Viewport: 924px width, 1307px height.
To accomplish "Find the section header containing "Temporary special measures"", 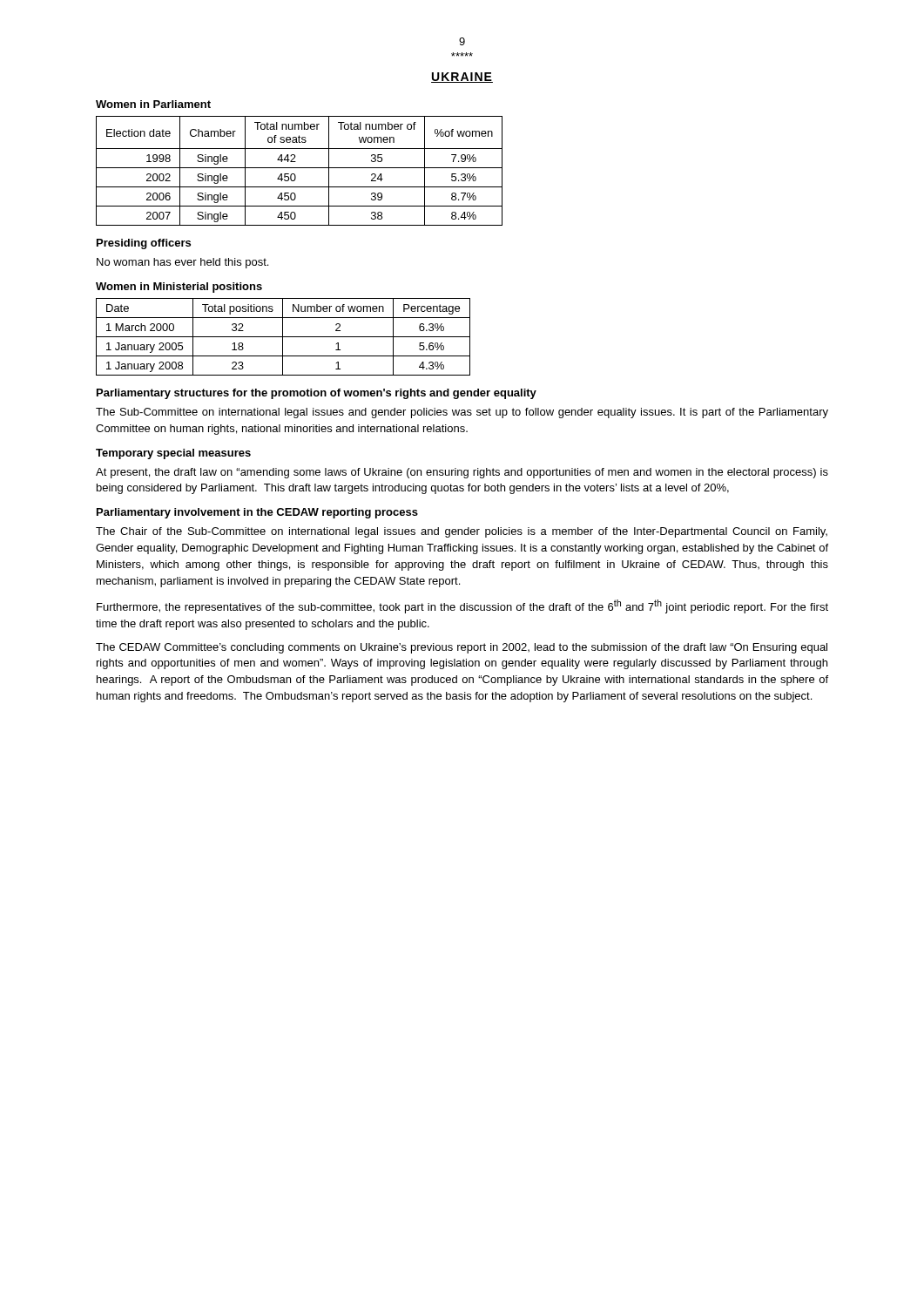I will click(173, 452).
